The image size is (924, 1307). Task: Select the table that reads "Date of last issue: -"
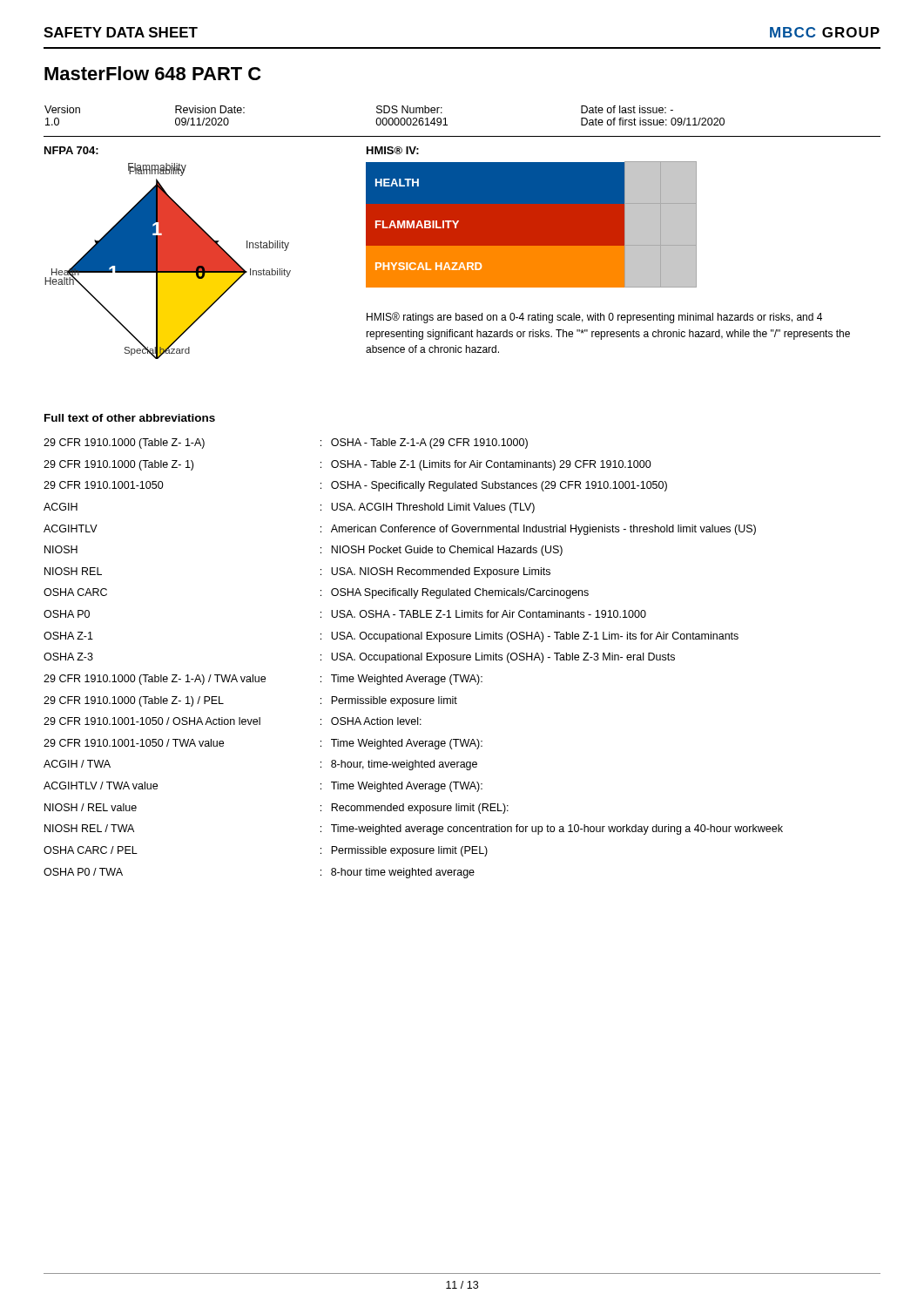[x=462, y=116]
